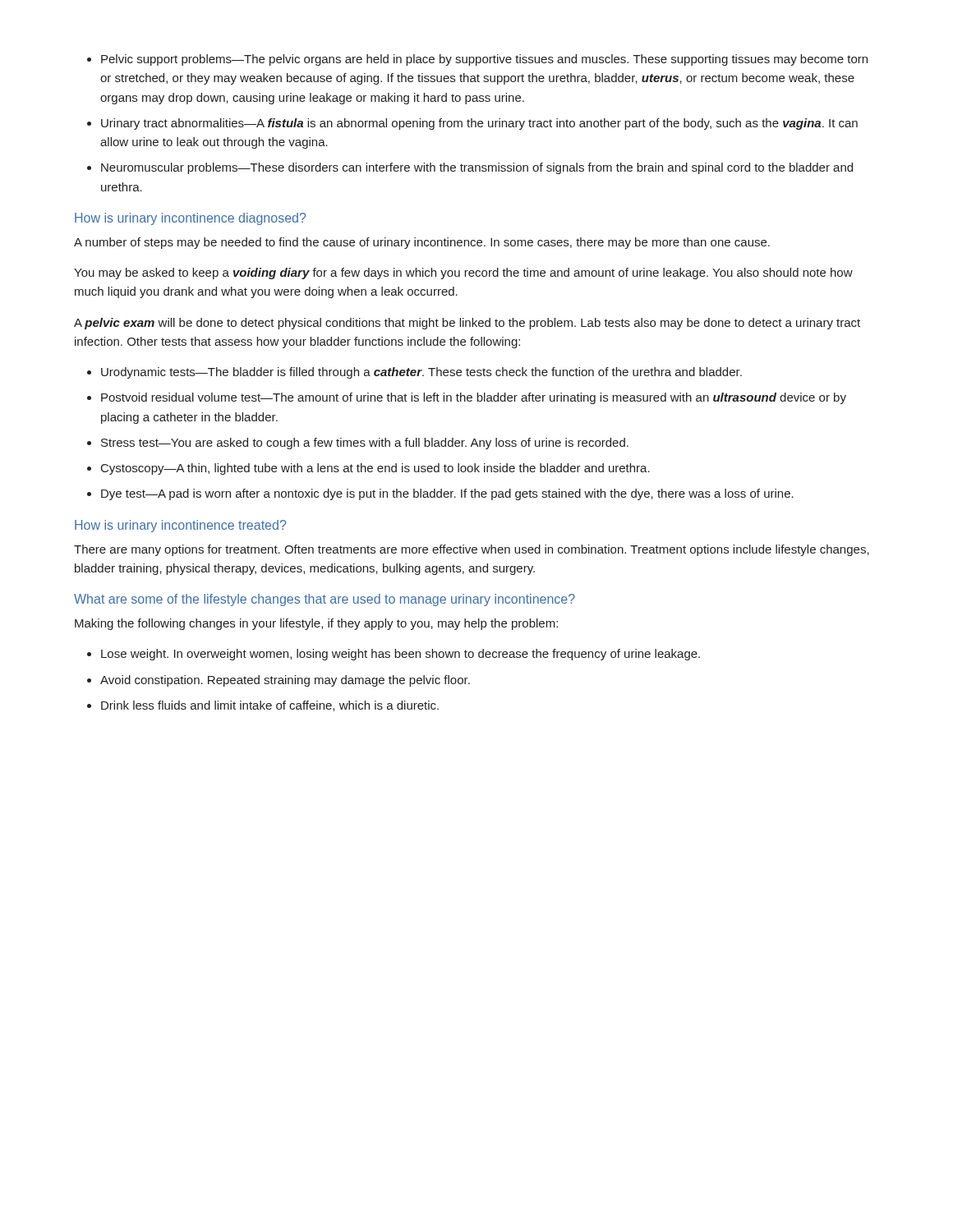Image resolution: width=953 pixels, height=1232 pixels.
Task: Navigate to the text starting "Urodynamic tests—The bladder is filled"
Action: pos(421,372)
